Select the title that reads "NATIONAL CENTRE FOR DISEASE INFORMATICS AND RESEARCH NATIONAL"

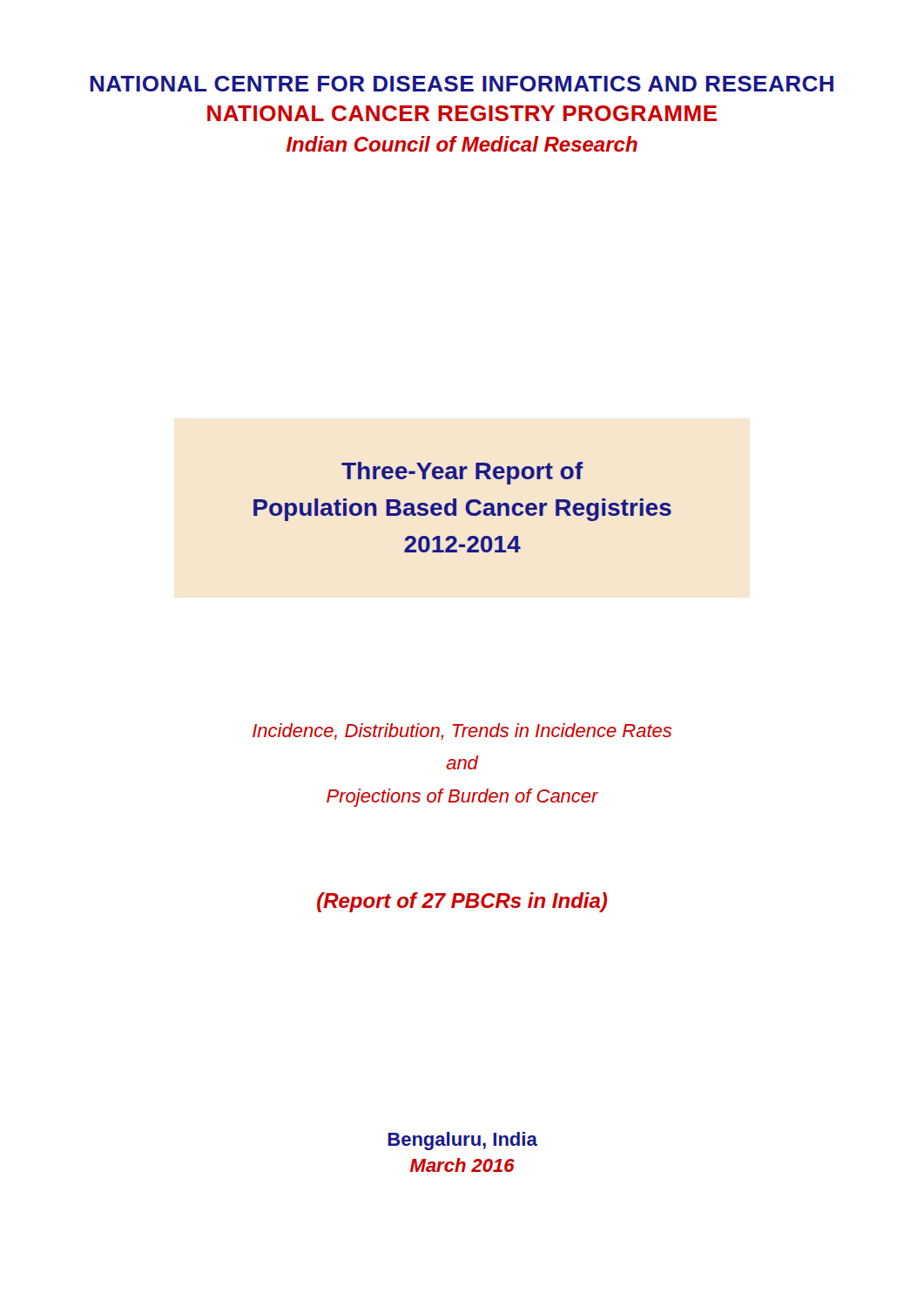tap(462, 115)
